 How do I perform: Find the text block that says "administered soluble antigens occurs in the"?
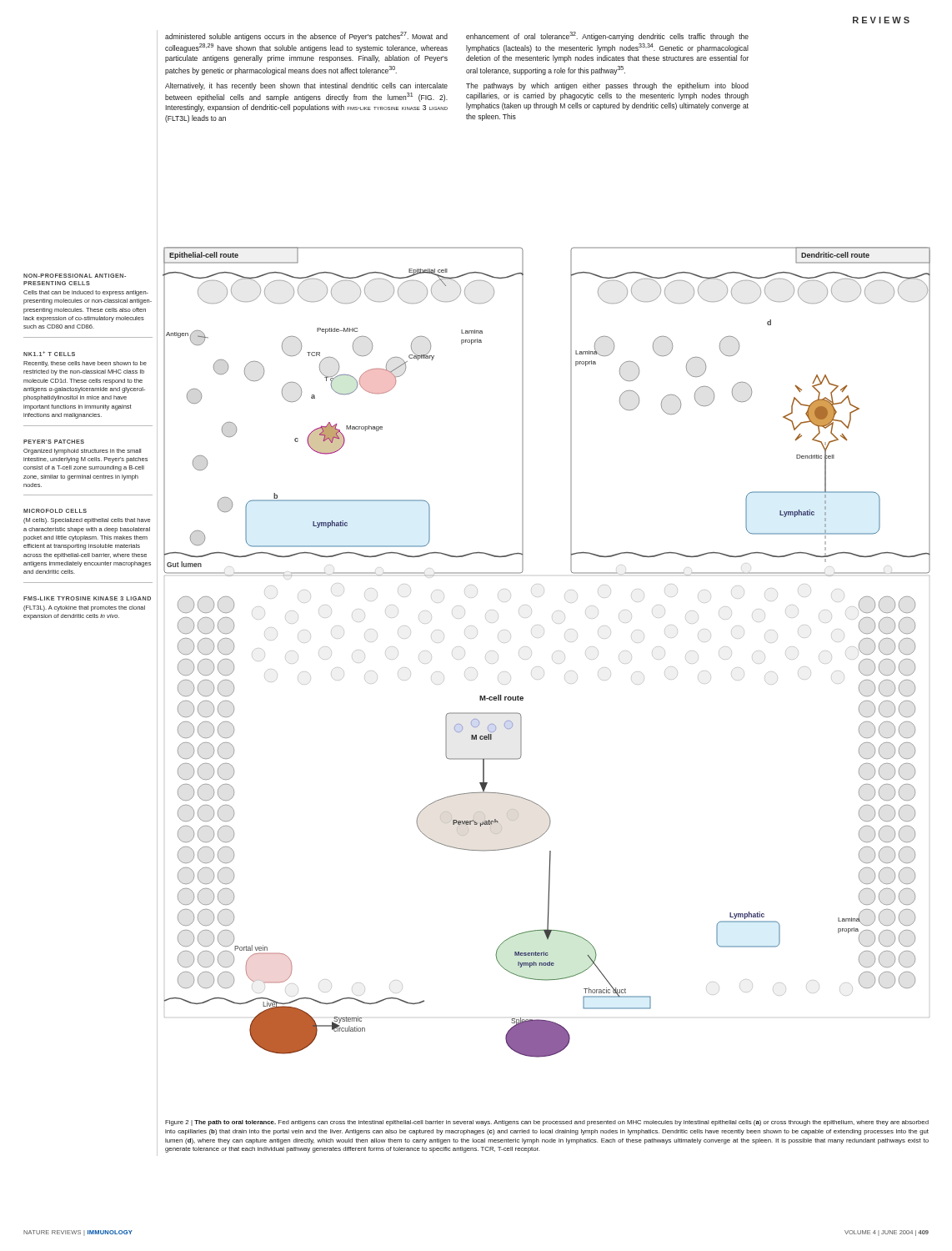tap(457, 77)
